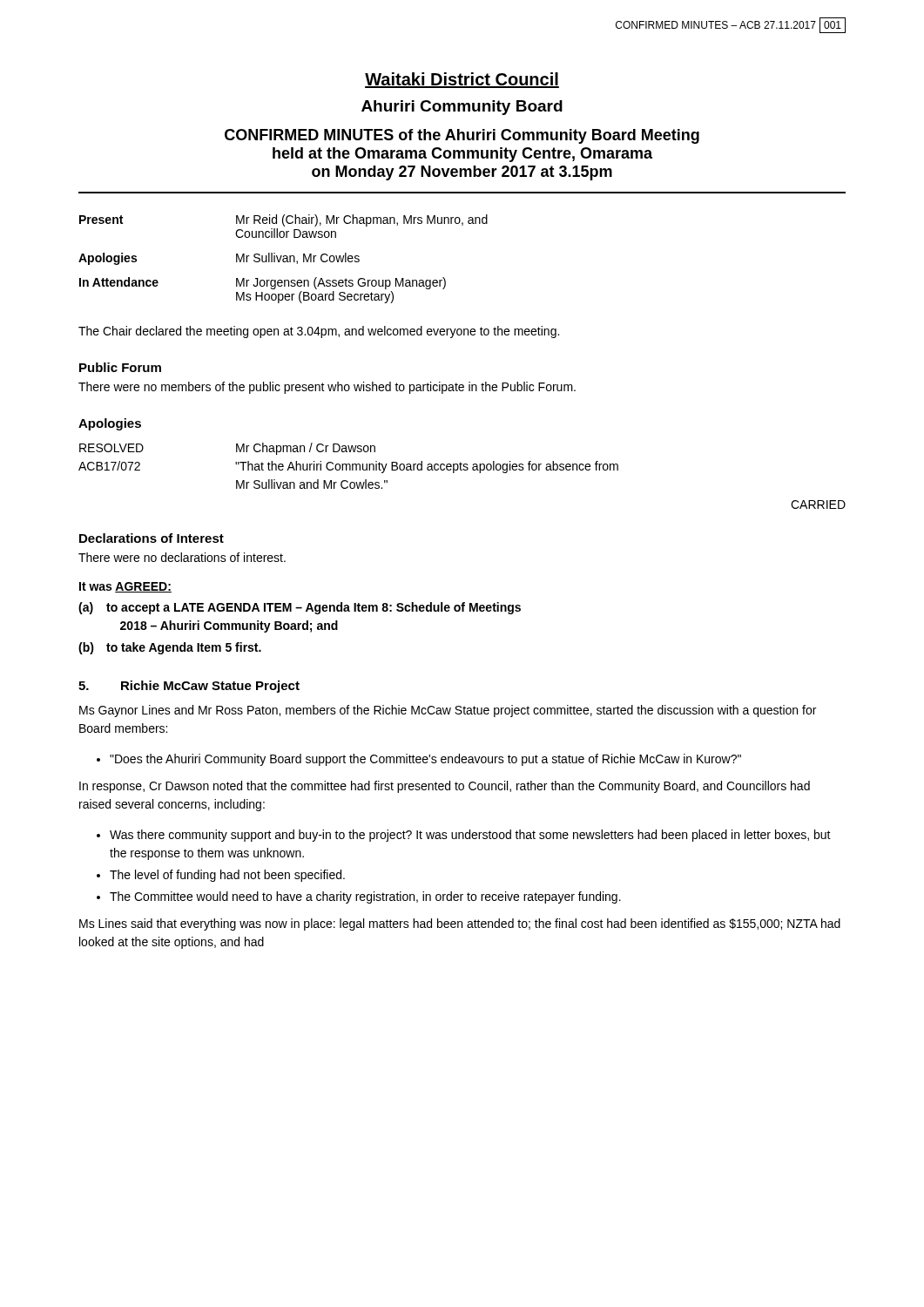Point to the title beginning "CONFIRMED MINUTES of"
The height and width of the screenshot is (1307, 924).
click(x=462, y=154)
